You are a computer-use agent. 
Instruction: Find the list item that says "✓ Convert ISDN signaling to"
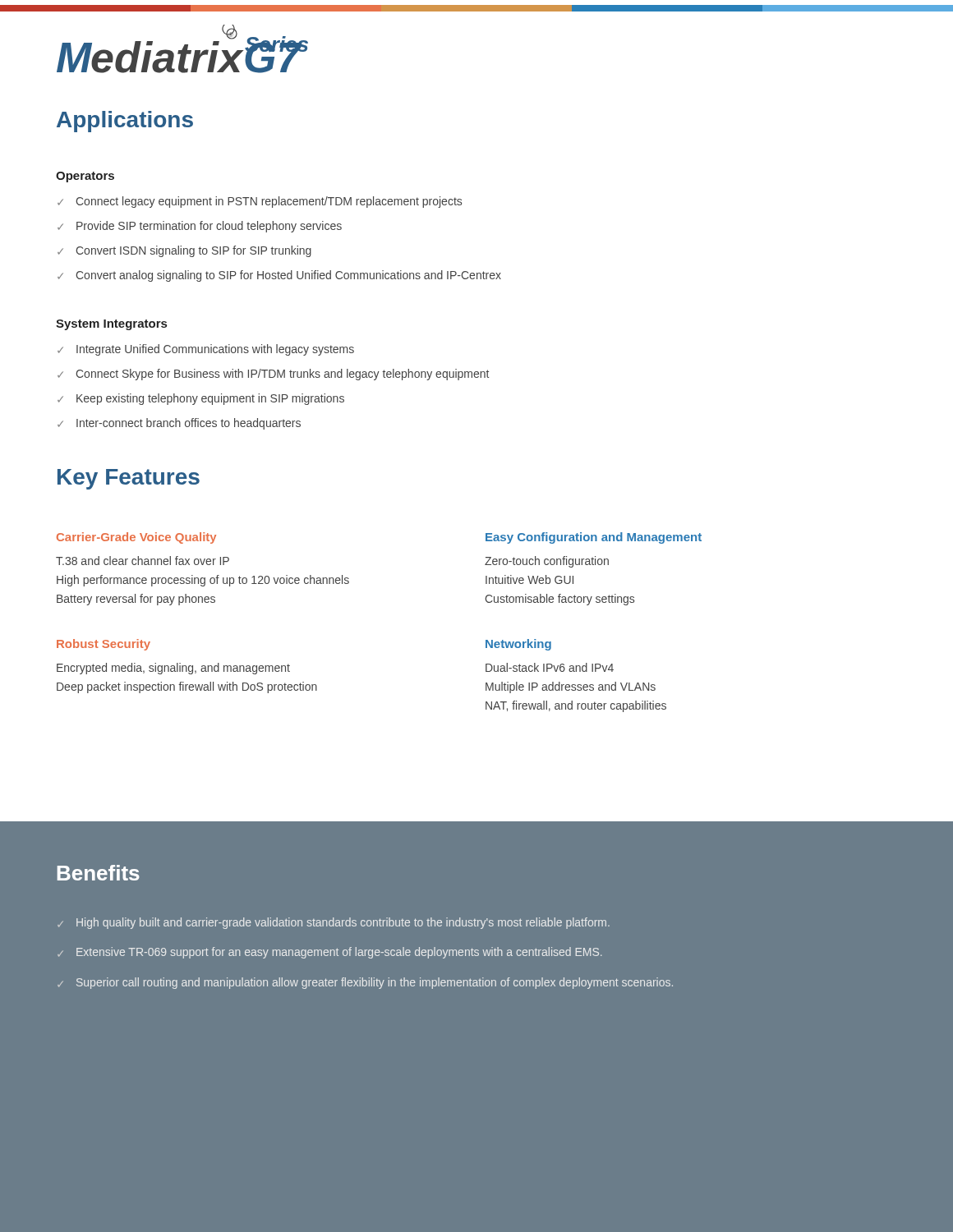pyautogui.click(x=184, y=251)
